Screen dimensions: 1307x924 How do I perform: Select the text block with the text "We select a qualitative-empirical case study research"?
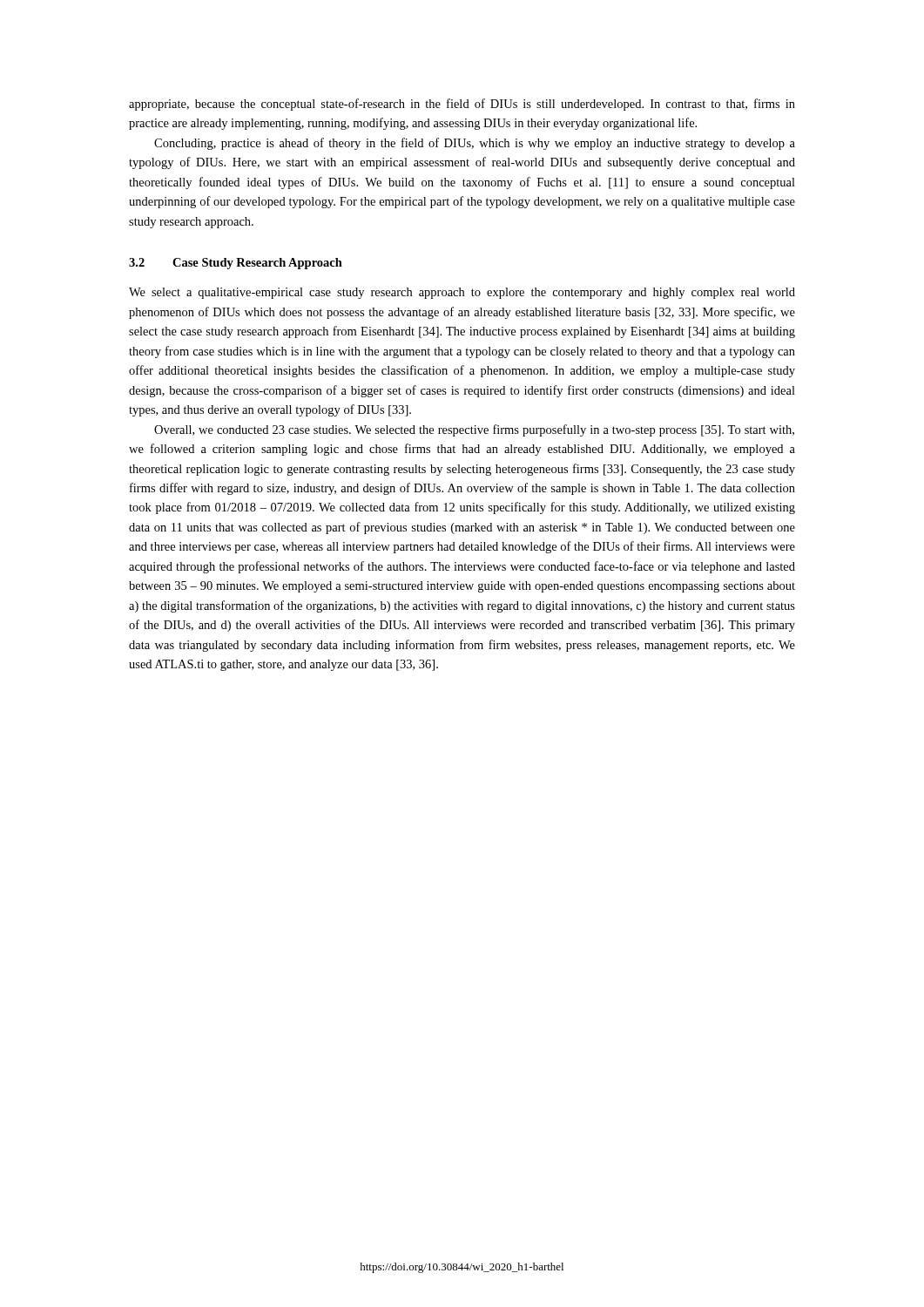coord(462,478)
